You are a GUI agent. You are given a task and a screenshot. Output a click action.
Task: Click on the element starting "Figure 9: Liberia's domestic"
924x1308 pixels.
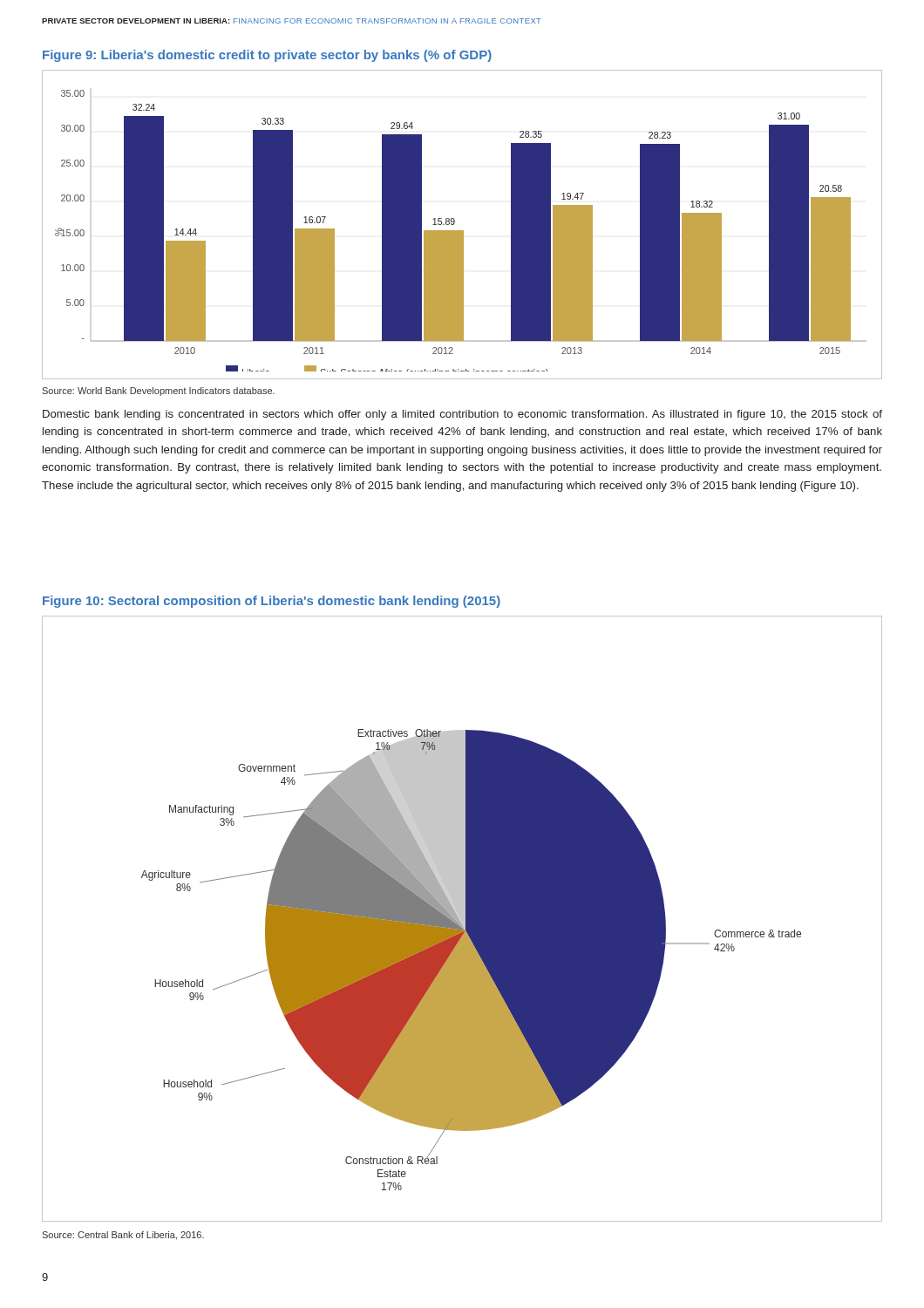click(x=267, y=54)
